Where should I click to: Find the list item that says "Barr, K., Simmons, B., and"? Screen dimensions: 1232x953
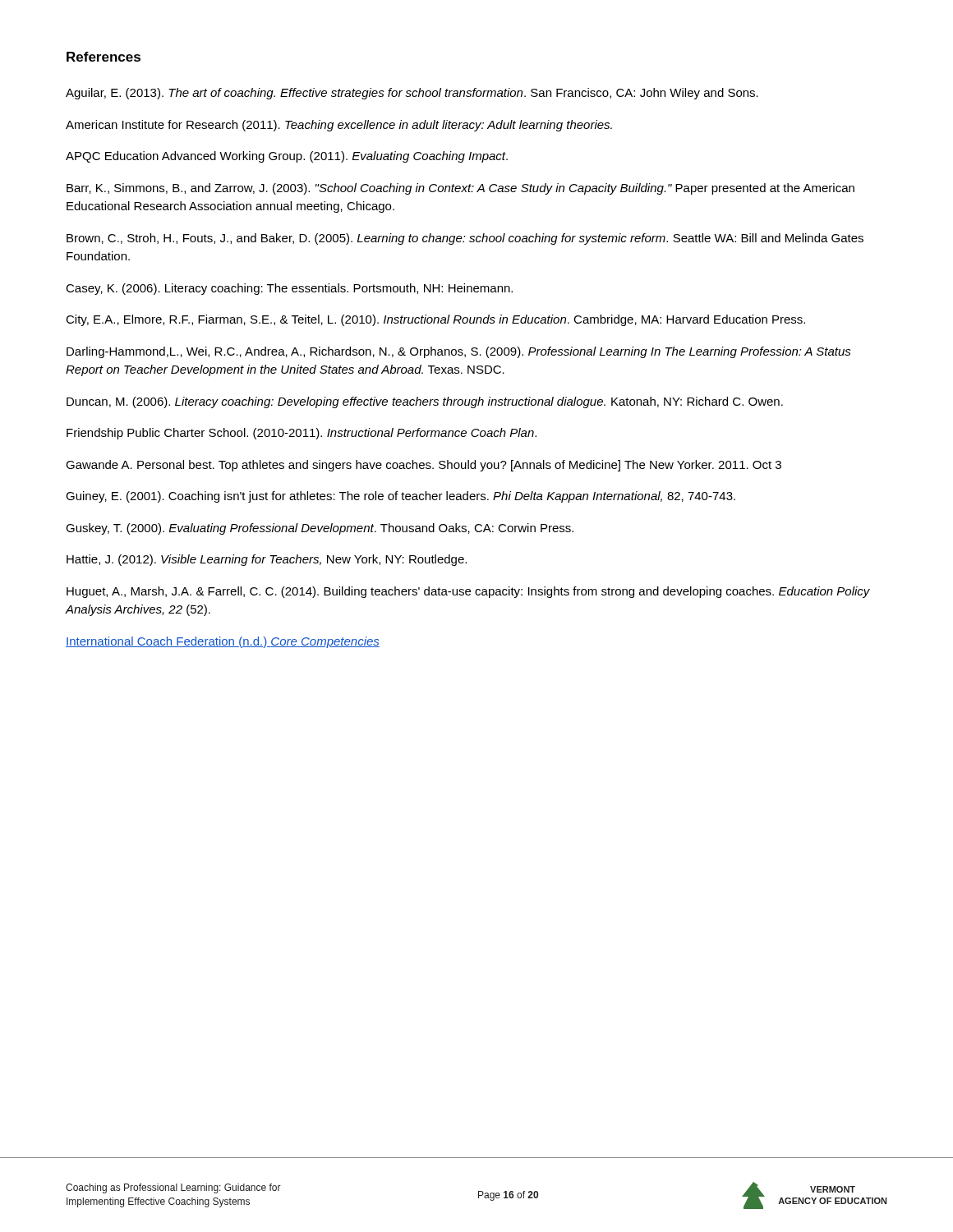pyautogui.click(x=460, y=197)
